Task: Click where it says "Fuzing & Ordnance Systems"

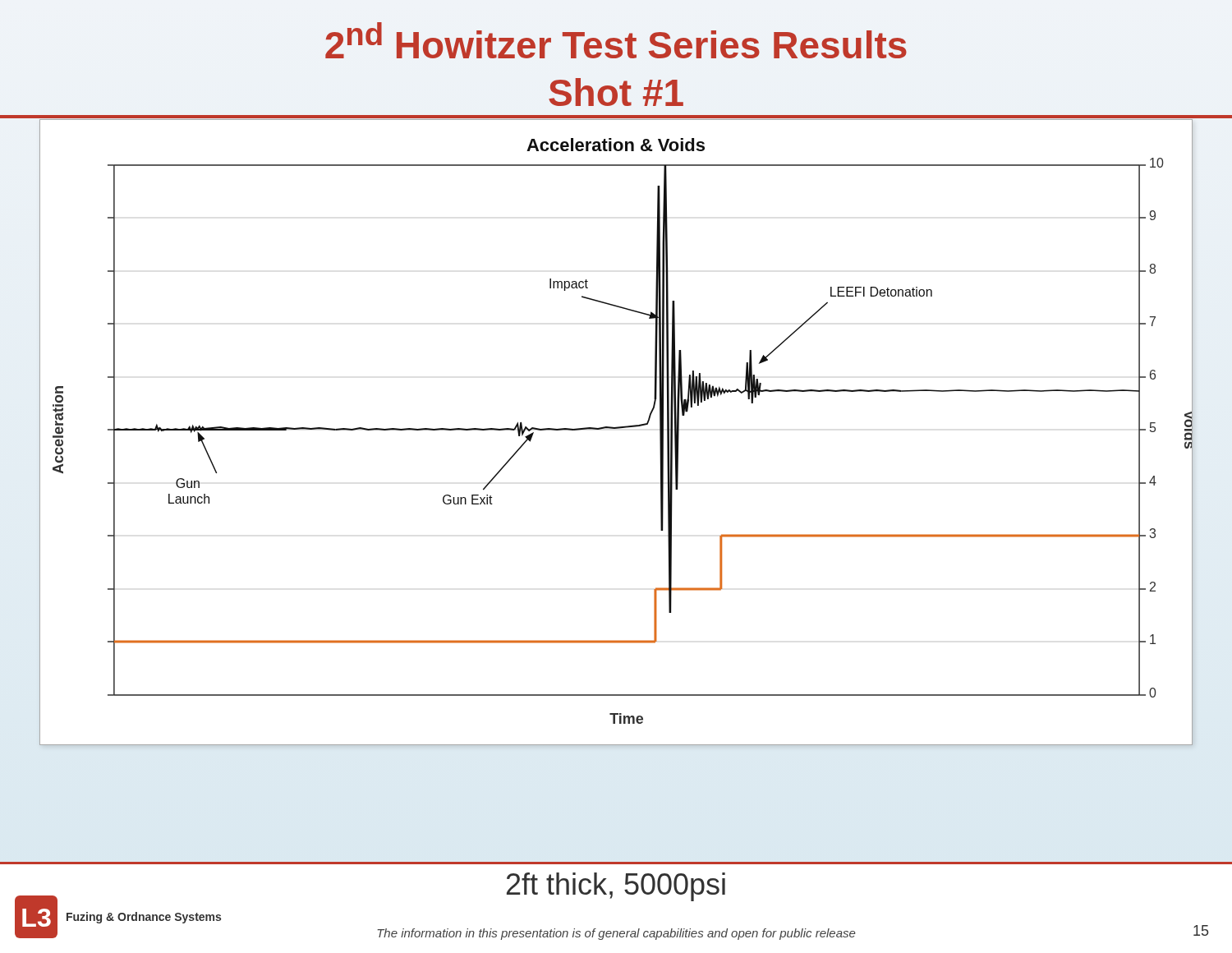Action: click(144, 917)
